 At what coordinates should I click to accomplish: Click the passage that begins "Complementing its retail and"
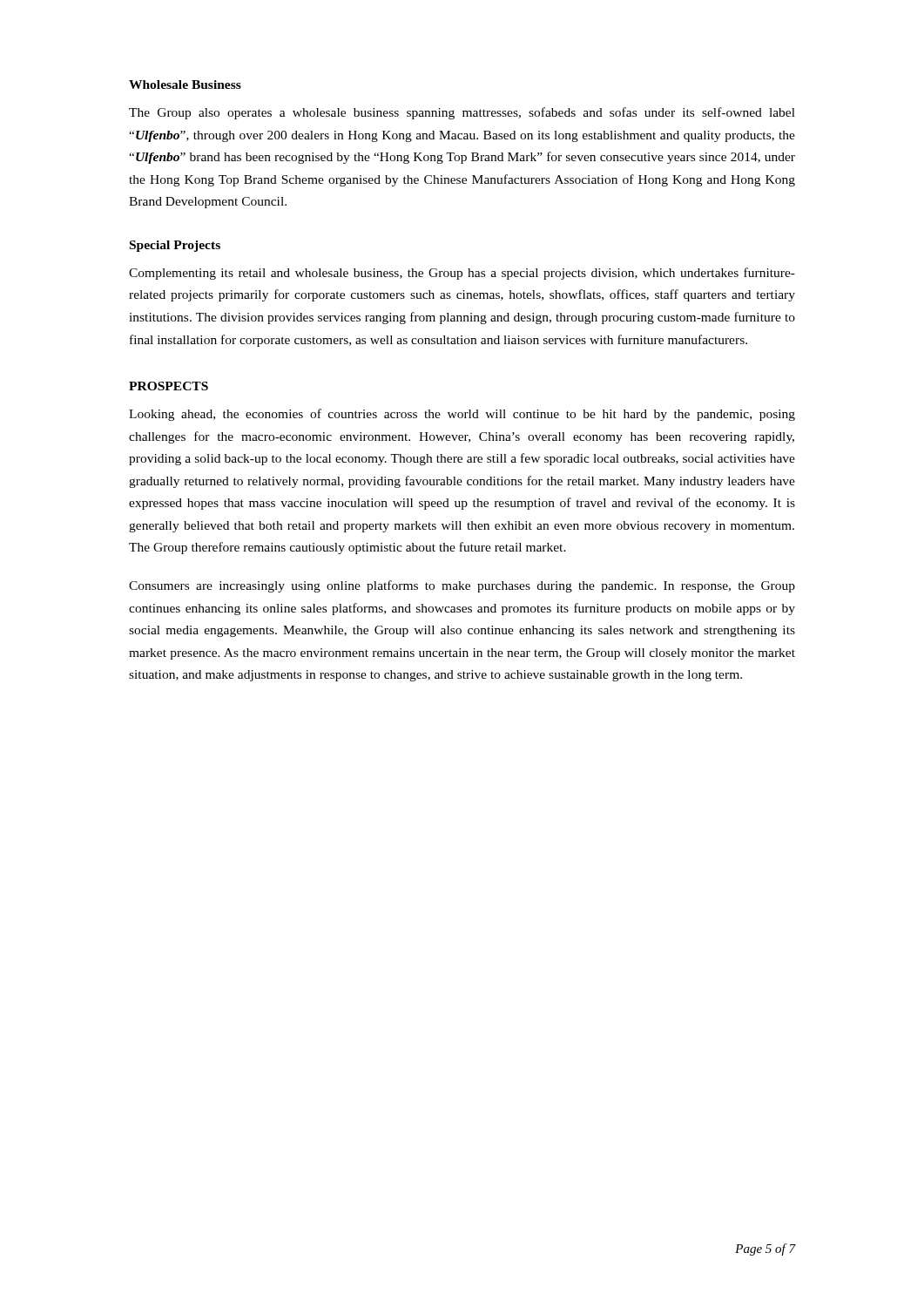tap(462, 306)
